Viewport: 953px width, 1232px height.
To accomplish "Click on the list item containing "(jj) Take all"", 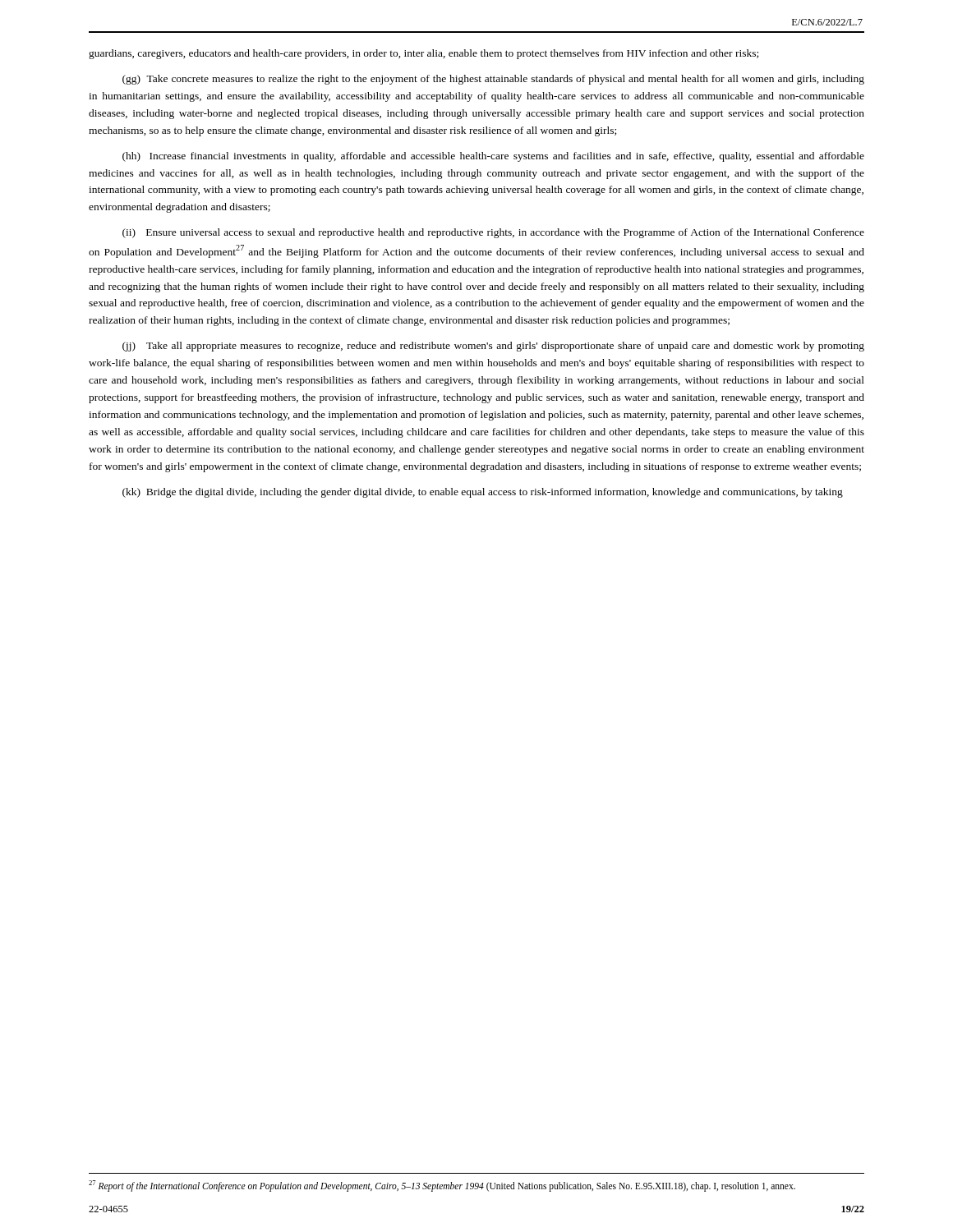I will 476,406.
